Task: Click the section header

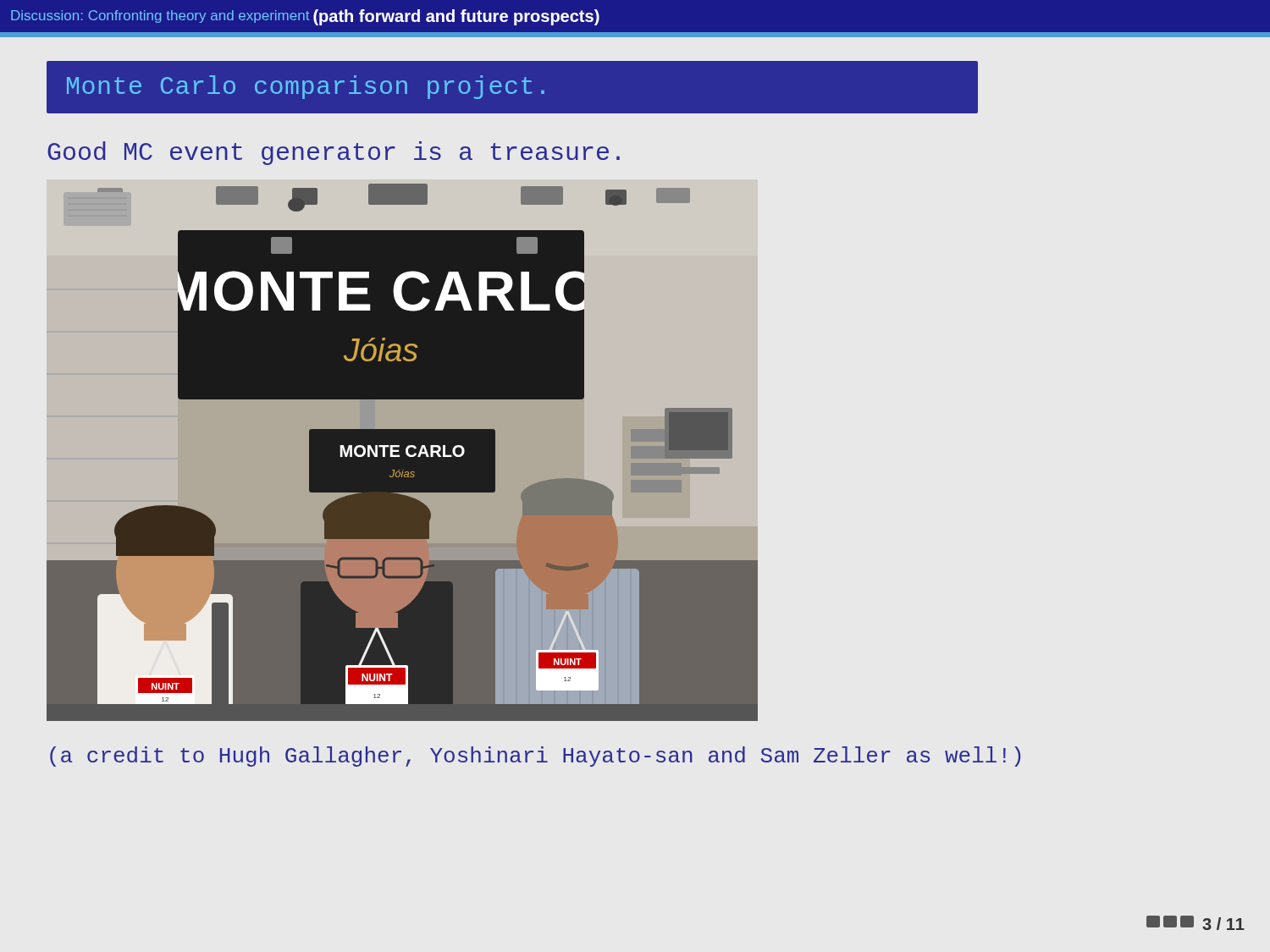Action: pyautogui.click(x=308, y=87)
